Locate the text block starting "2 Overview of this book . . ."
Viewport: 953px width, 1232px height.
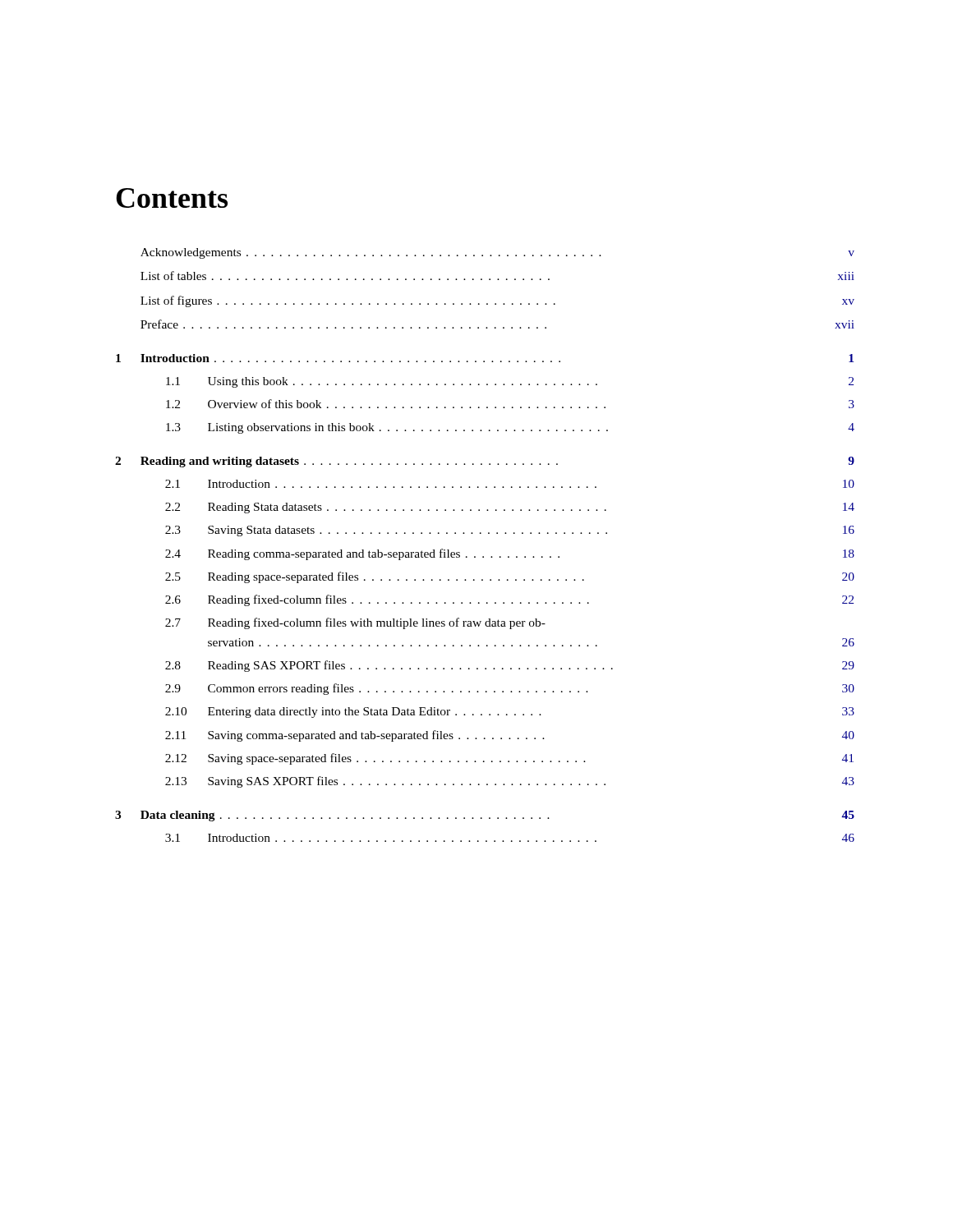coord(485,404)
